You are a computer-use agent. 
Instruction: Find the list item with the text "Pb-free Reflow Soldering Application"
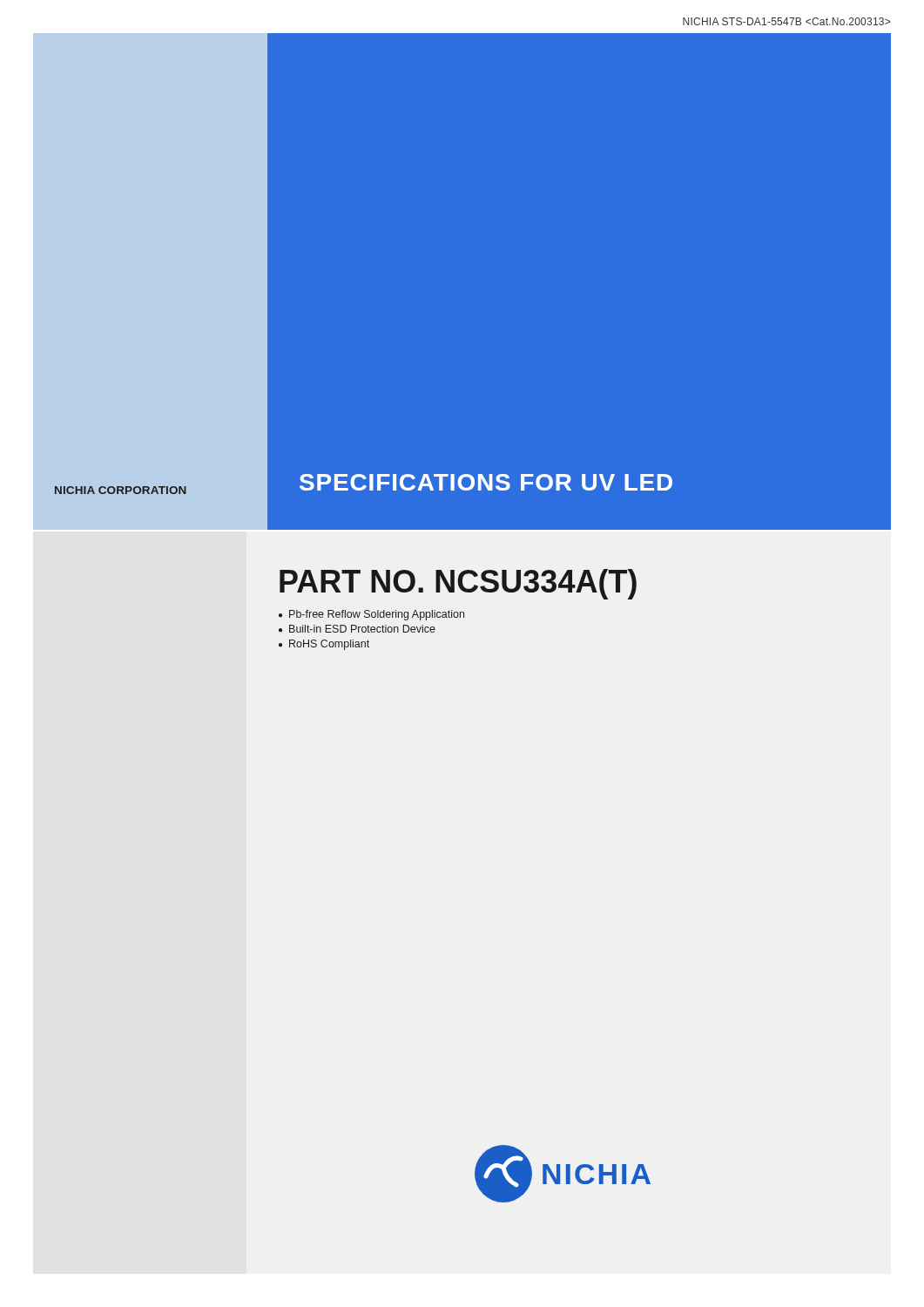377,614
